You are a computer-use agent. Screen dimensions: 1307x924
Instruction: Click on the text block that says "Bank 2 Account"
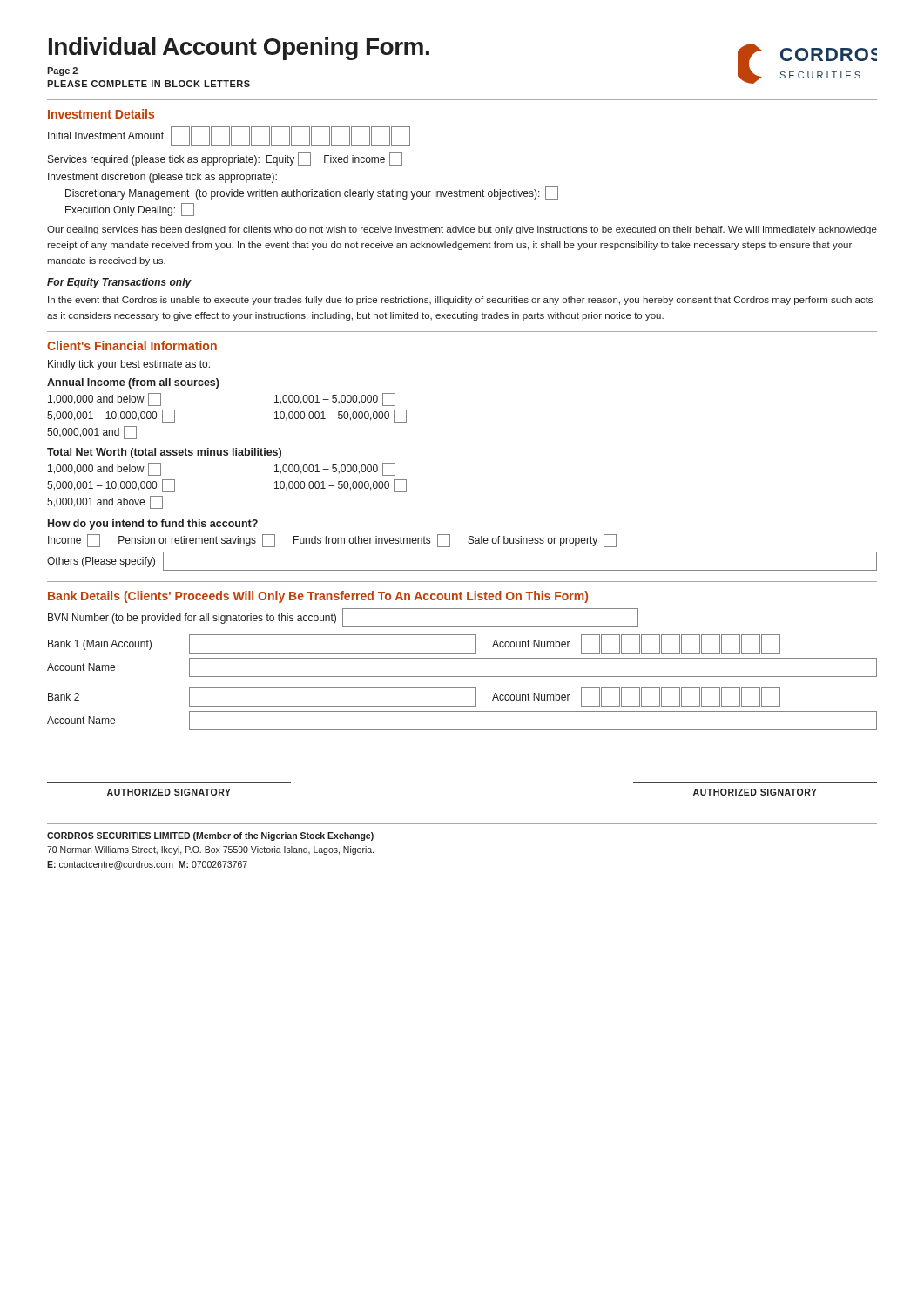coord(462,709)
